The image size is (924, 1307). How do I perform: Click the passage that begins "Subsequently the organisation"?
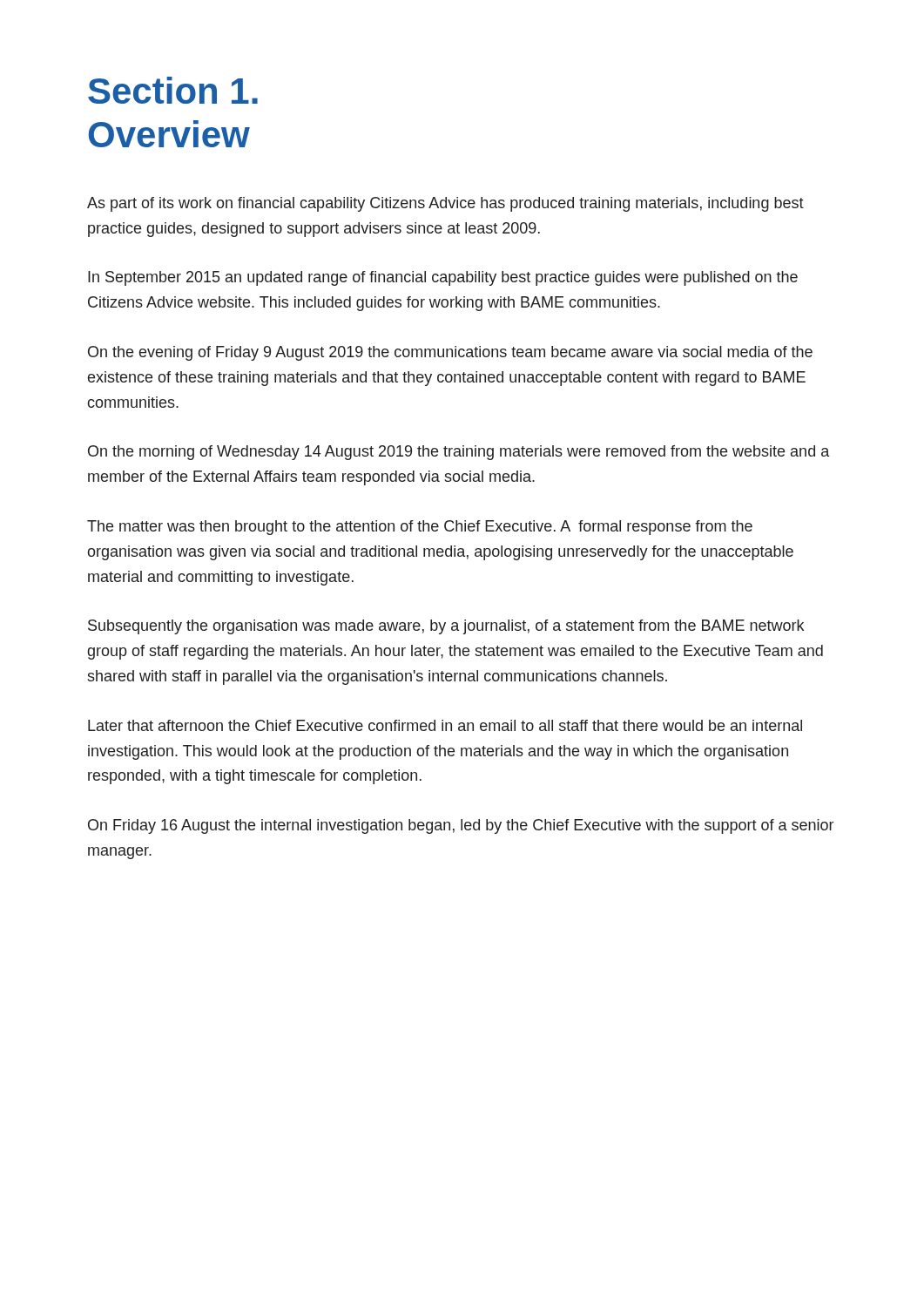(x=455, y=651)
